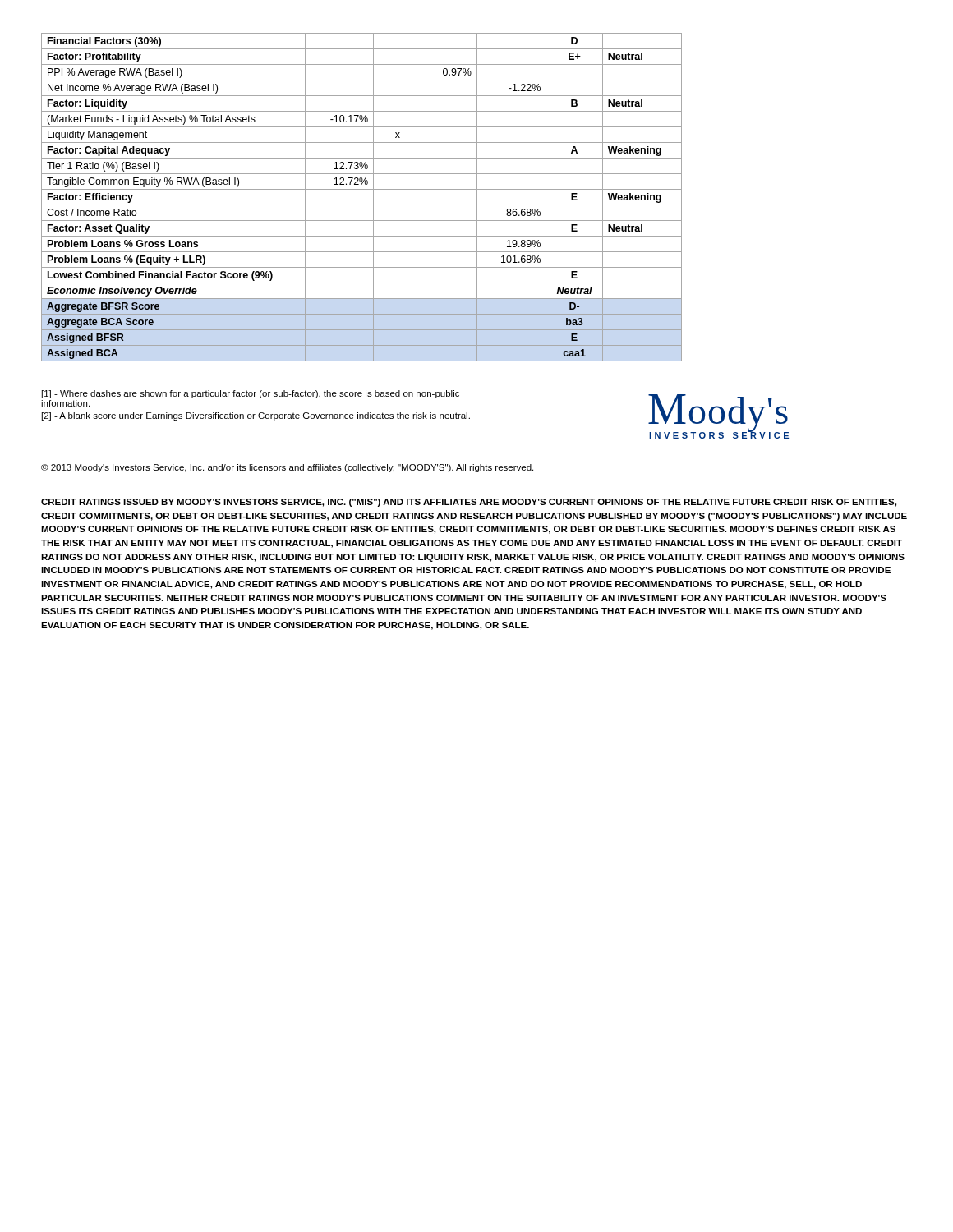Locate the block of text that opens with "[1] - Where dashes are"
The image size is (953, 1232).
pyautogui.click(x=250, y=398)
